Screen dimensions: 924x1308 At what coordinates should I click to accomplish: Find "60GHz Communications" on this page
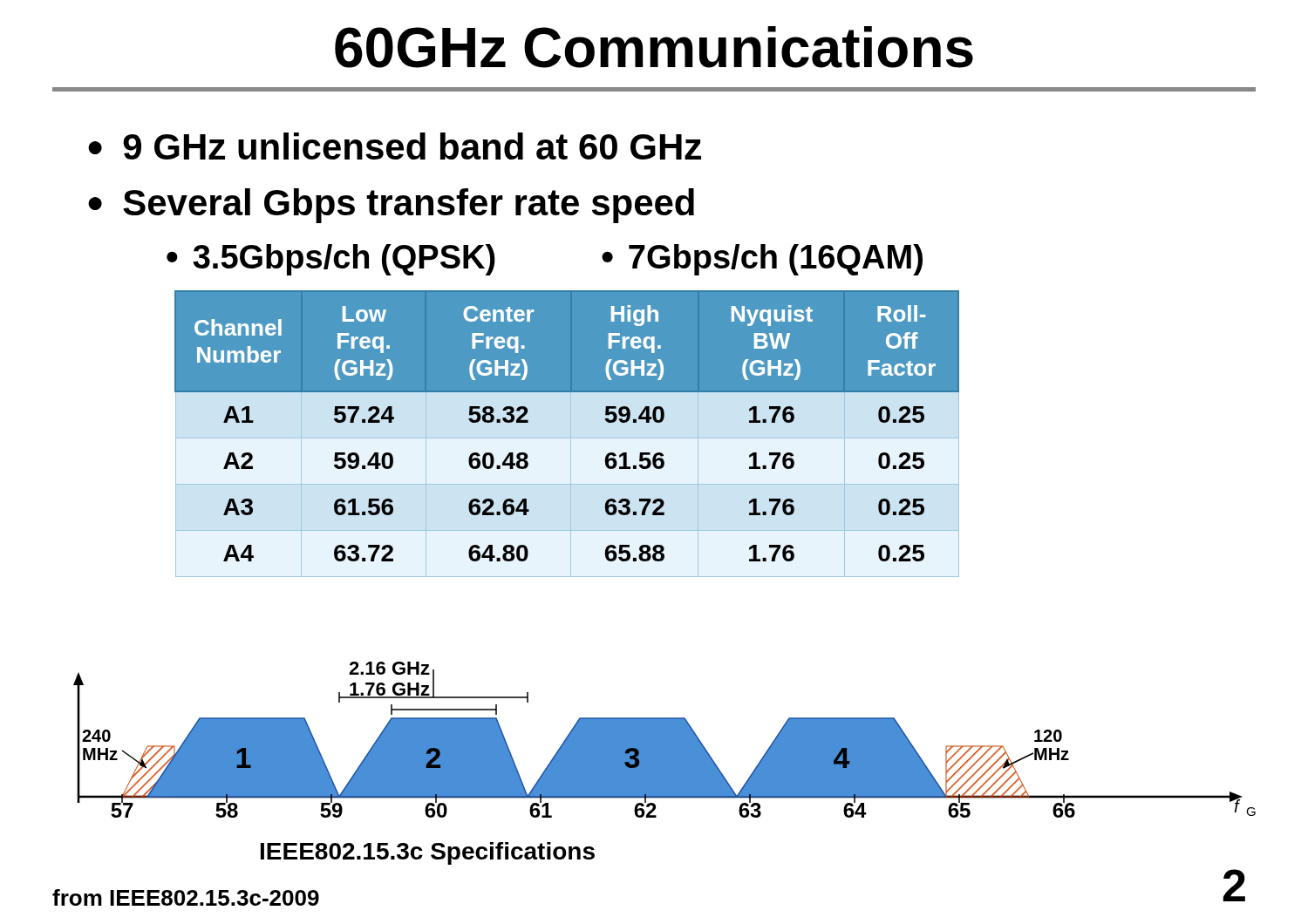[654, 54]
